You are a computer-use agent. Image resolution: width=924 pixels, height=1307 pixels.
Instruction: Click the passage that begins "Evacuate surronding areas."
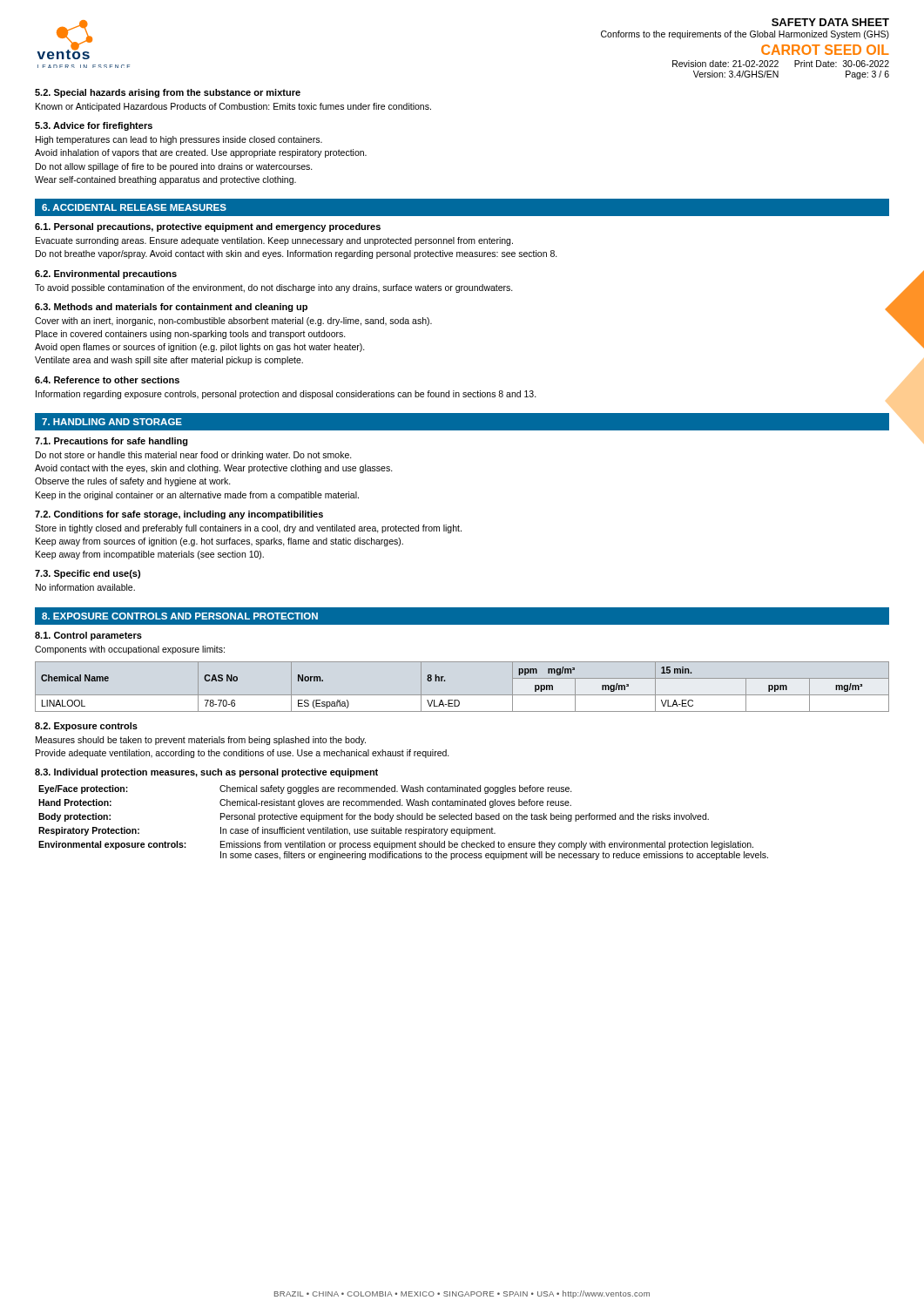(296, 247)
